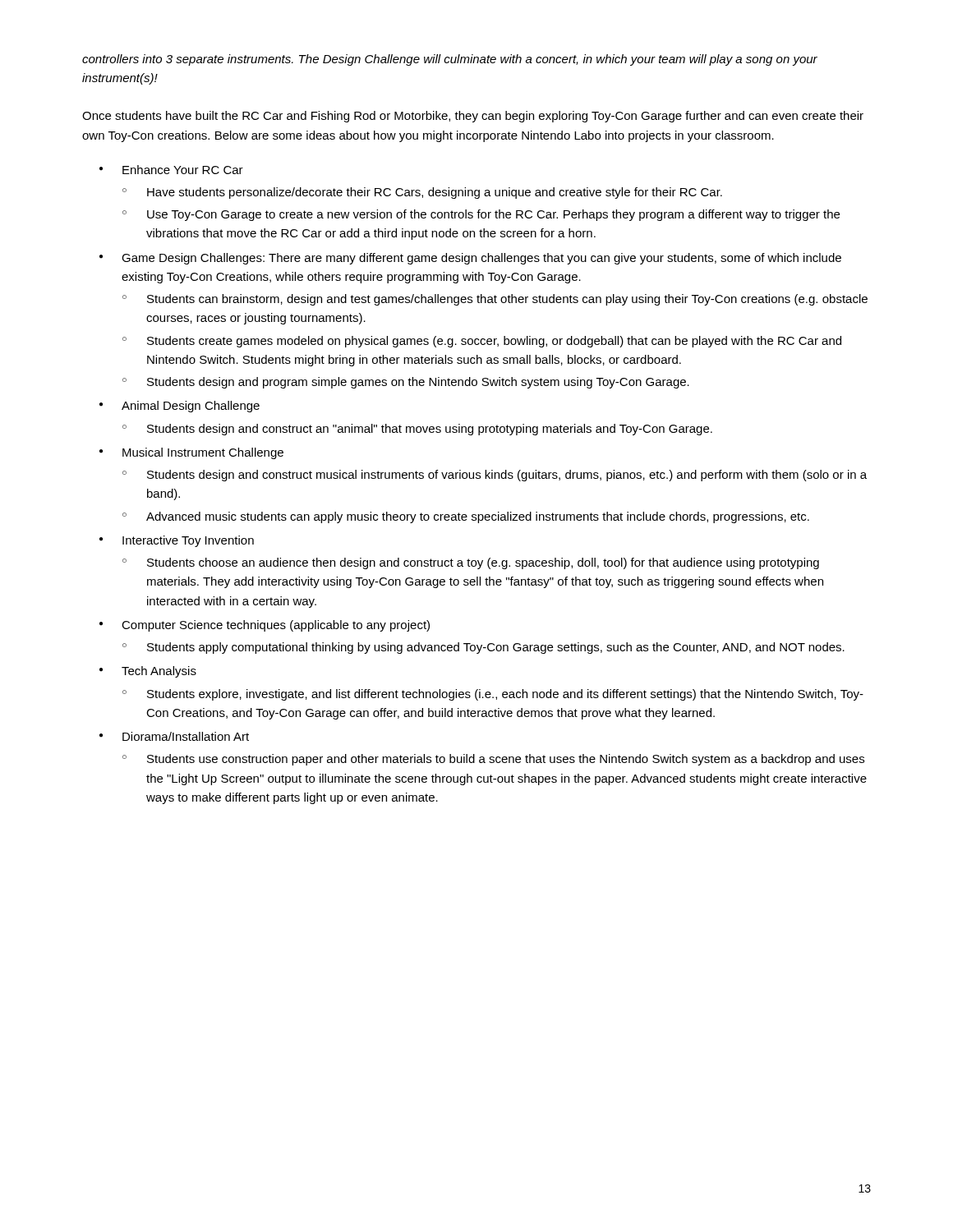The width and height of the screenshot is (953, 1232).
Task: Locate the block of text that opens with "Game Design Challenges: There"
Action: (x=481, y=259)
